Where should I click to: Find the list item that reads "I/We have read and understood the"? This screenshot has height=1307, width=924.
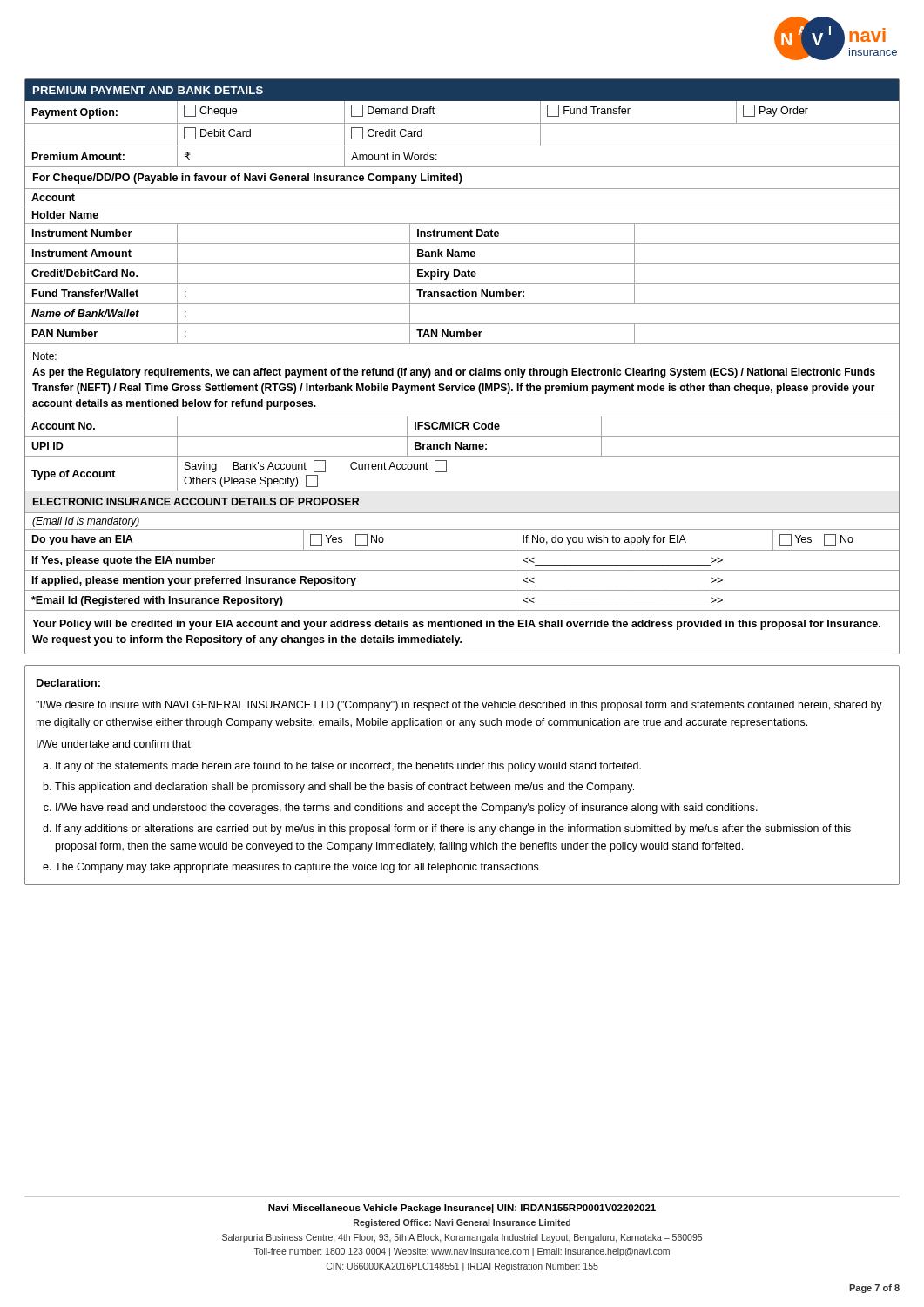[407, 808]
